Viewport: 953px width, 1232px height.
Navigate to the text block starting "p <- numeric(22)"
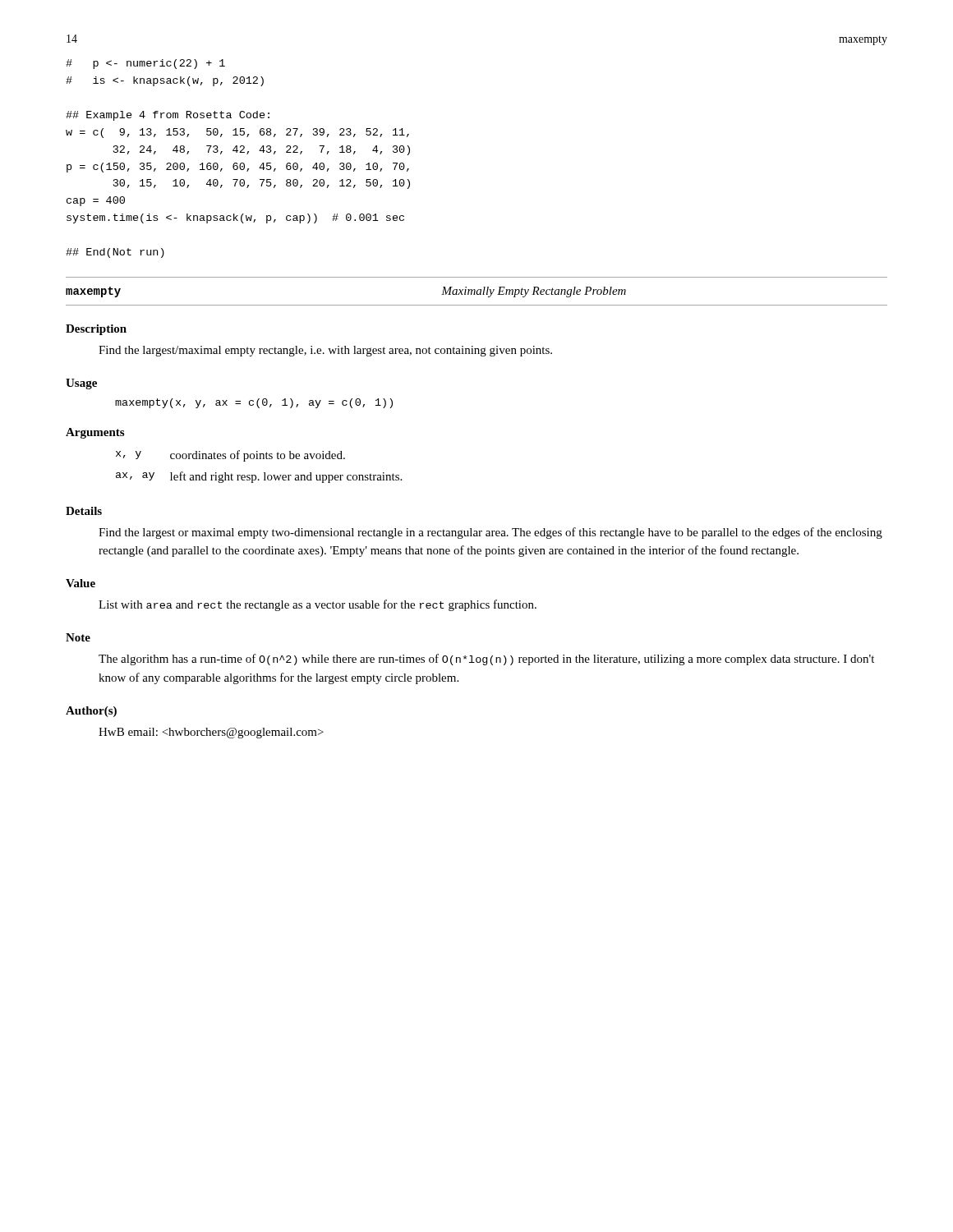coord(145,64)
